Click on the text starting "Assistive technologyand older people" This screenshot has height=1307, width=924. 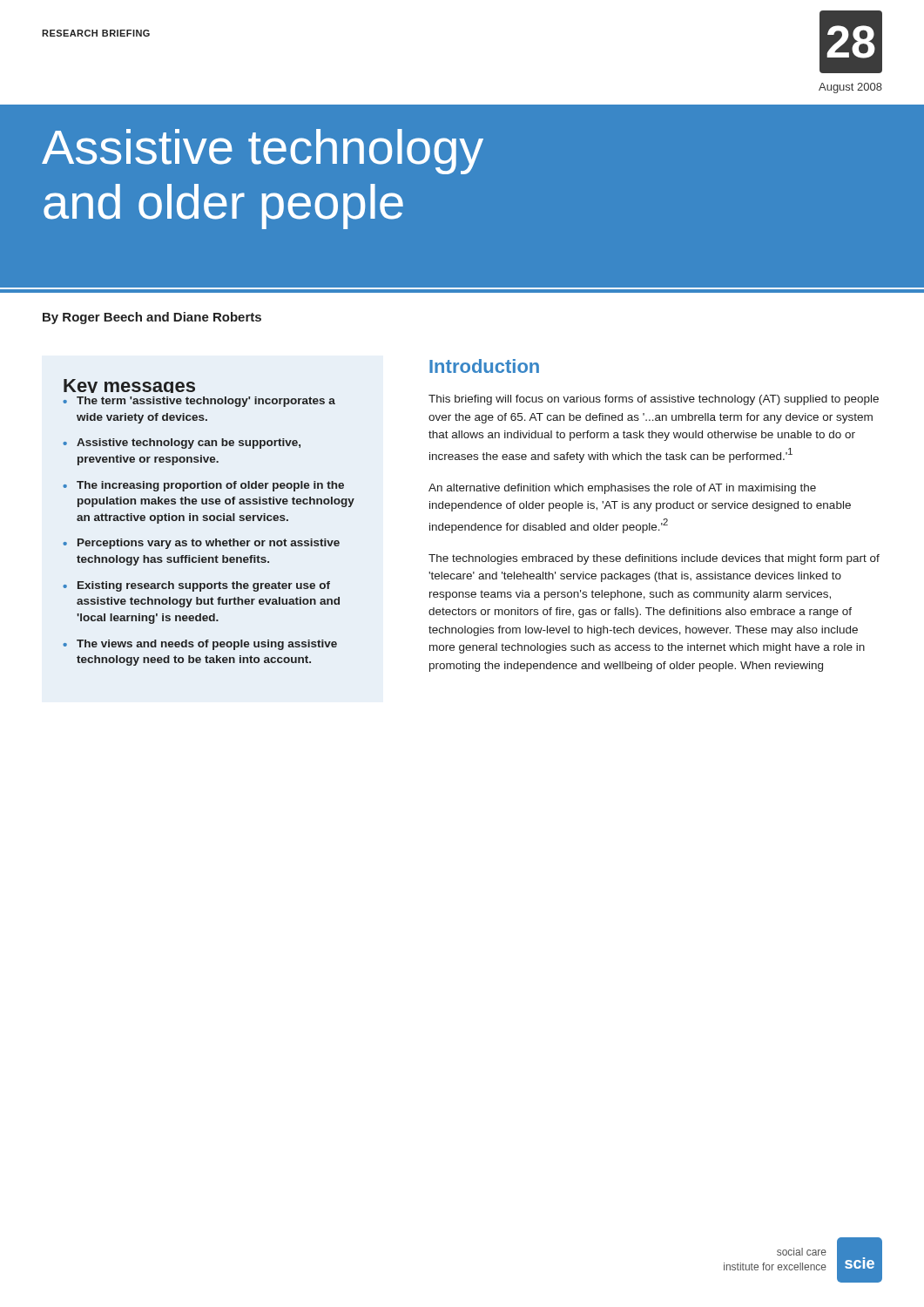coord(263,175)
